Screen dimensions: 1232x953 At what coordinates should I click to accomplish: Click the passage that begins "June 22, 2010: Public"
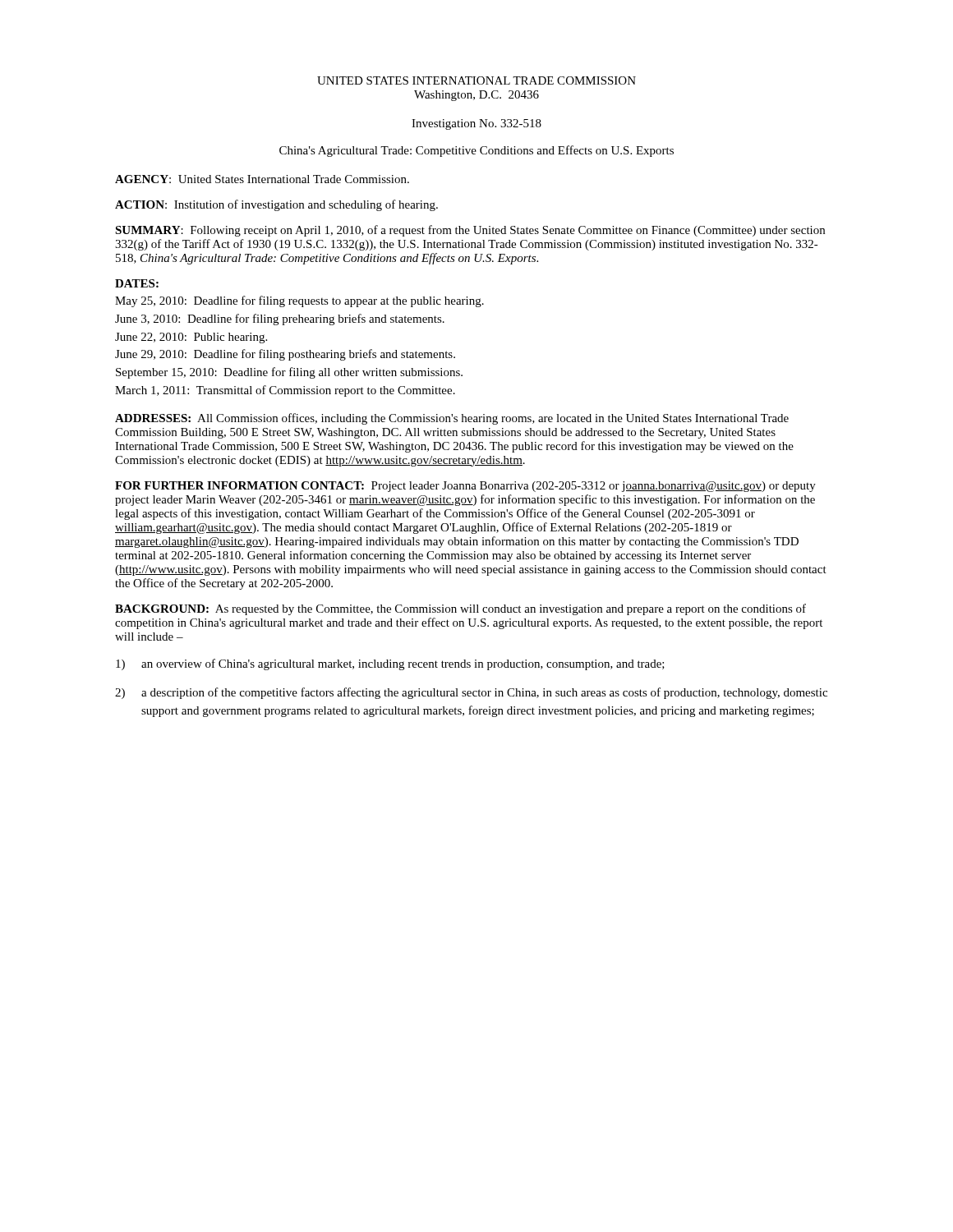pyautogui.click(x=192, y=336)
